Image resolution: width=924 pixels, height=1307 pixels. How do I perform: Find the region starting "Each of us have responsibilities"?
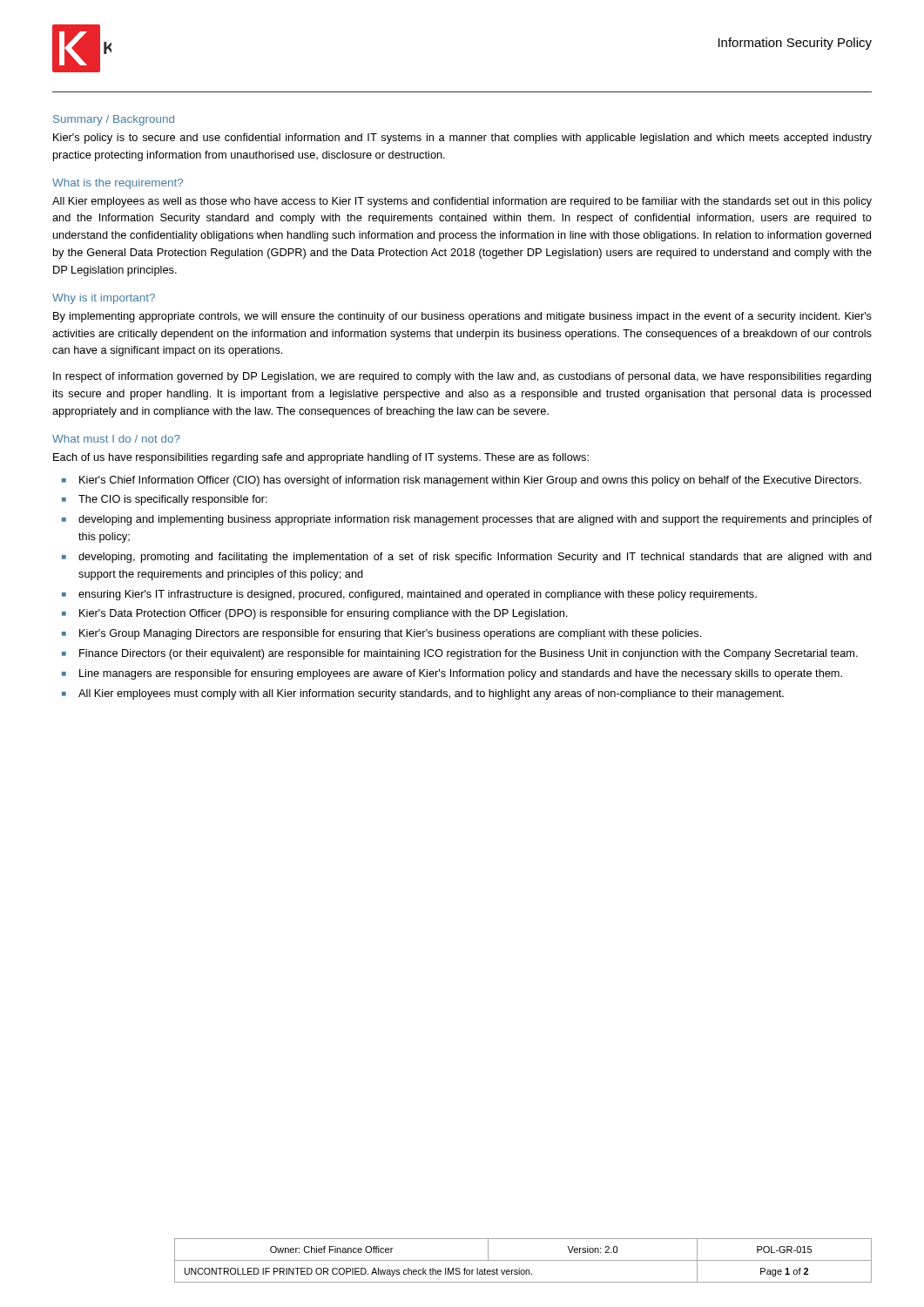coord(321,457)
